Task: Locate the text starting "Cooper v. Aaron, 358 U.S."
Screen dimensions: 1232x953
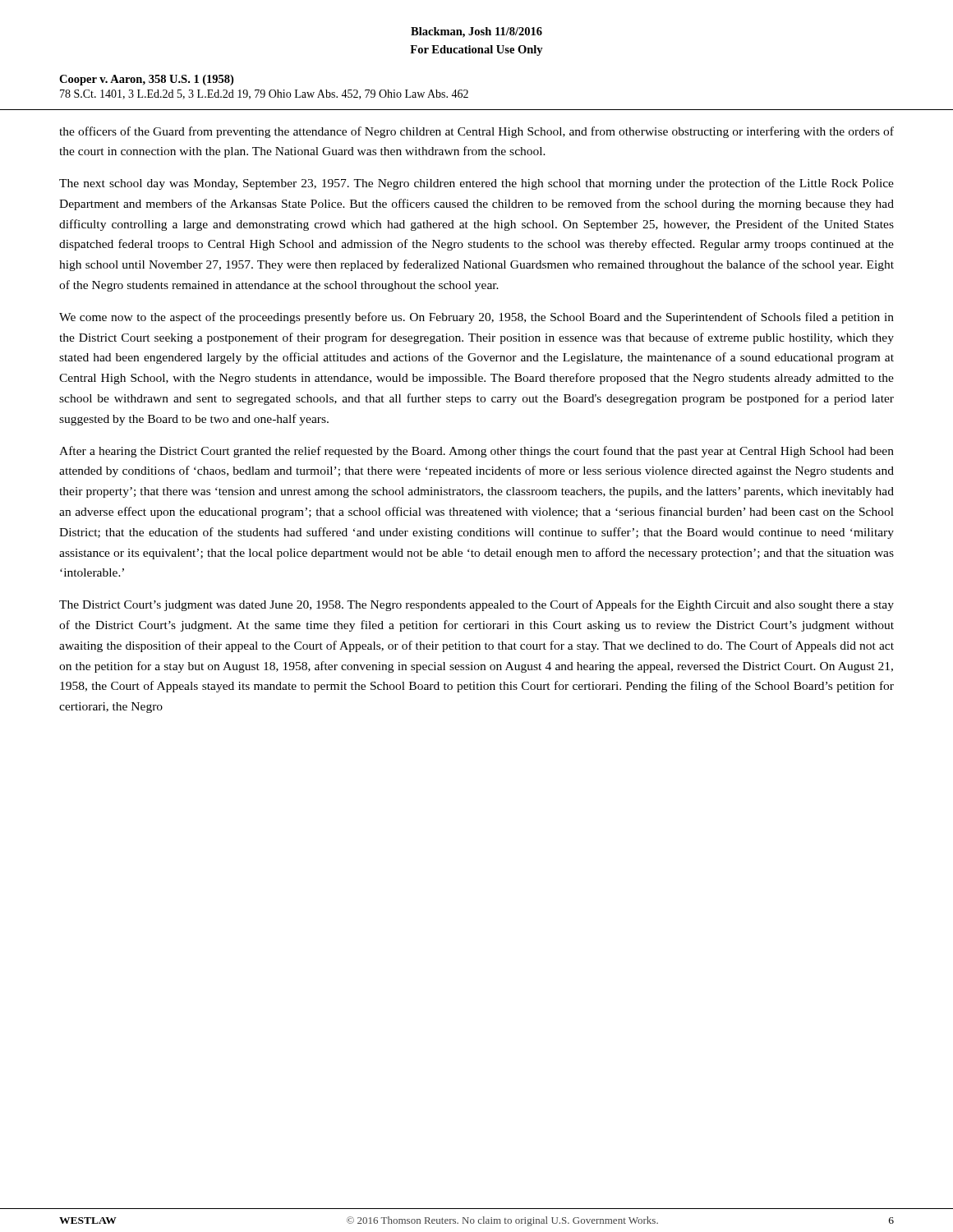Action: coord(147,78)
